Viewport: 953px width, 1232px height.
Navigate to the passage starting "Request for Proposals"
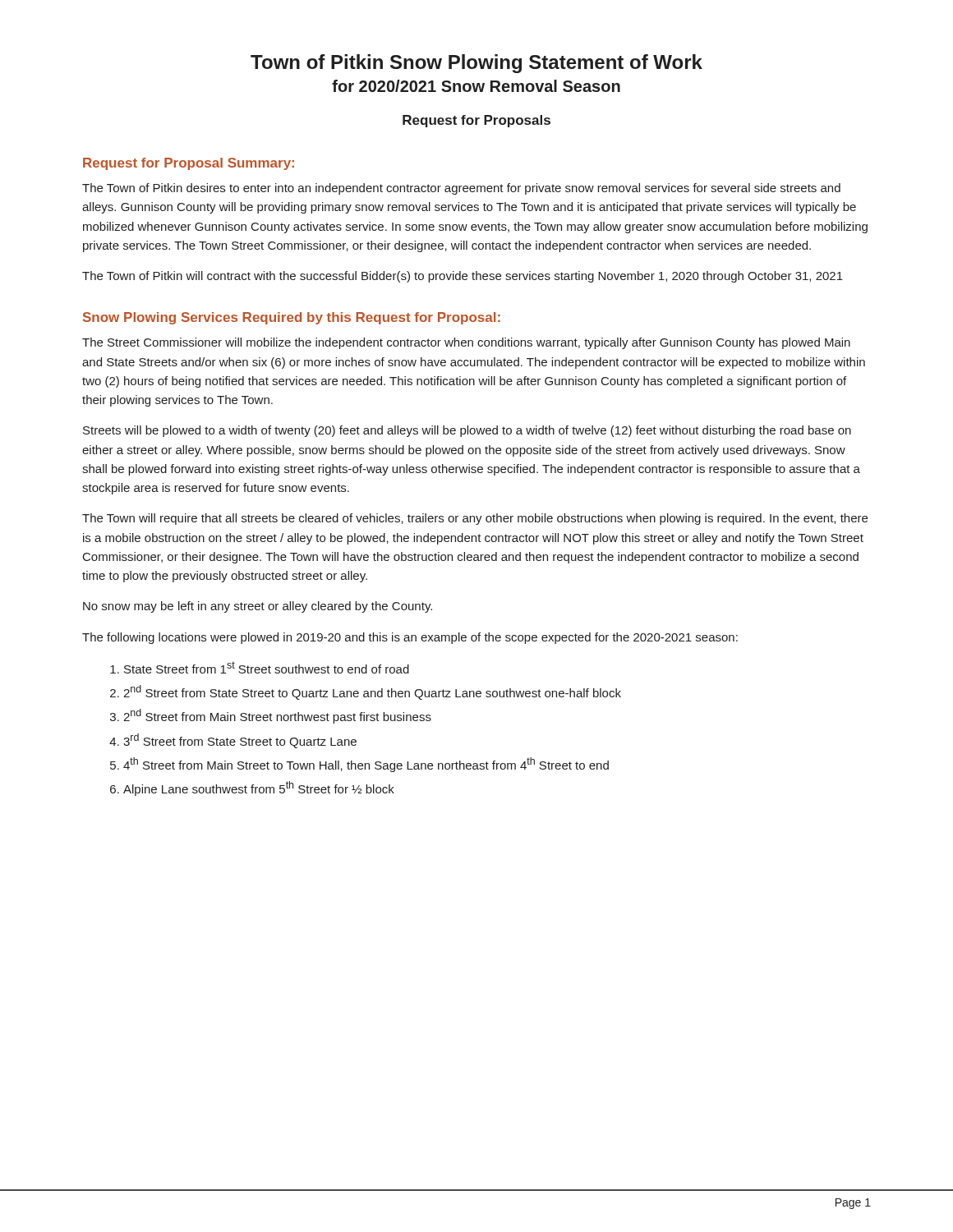(476, 120)
